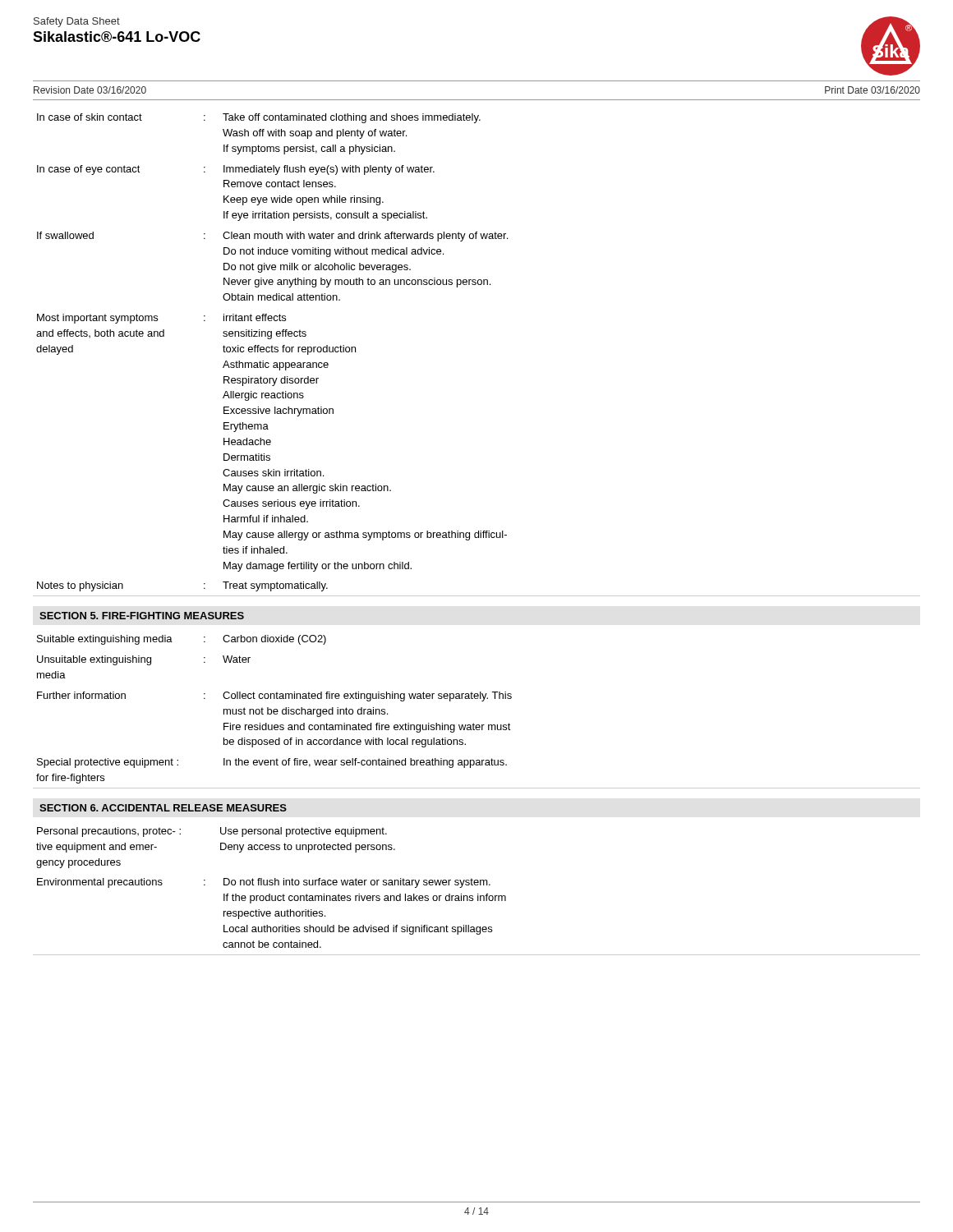The image size is (953, 1232).
Task: Where is the section header that starts "SECTION 5. FIRE-FIGHTING"?
Action: [x=142, y=616]
